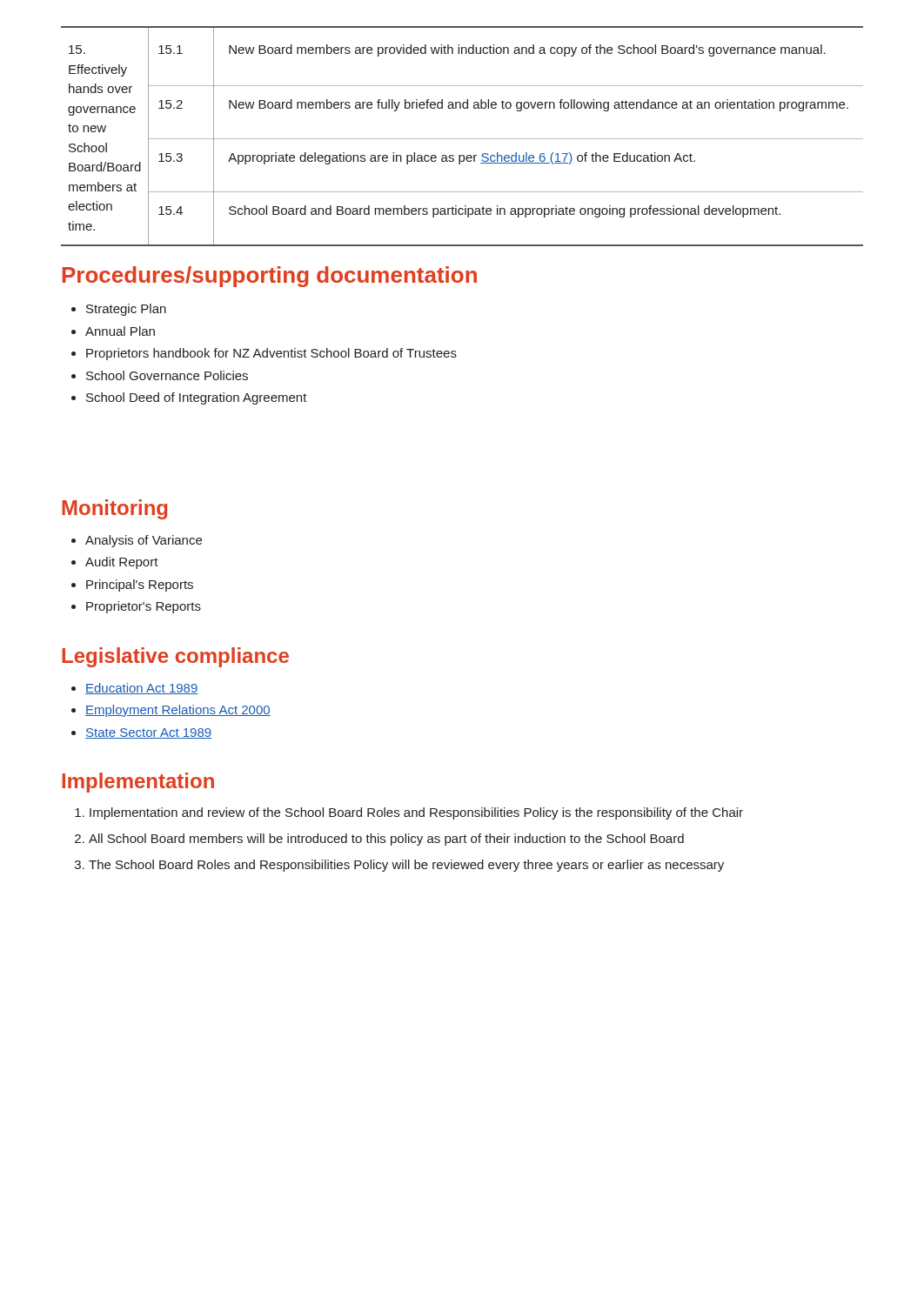This screenshot has width=924, height=1305.
Task: Find the list item with the text "School Deed of Integration Agreement"
Action: point(196,397)
